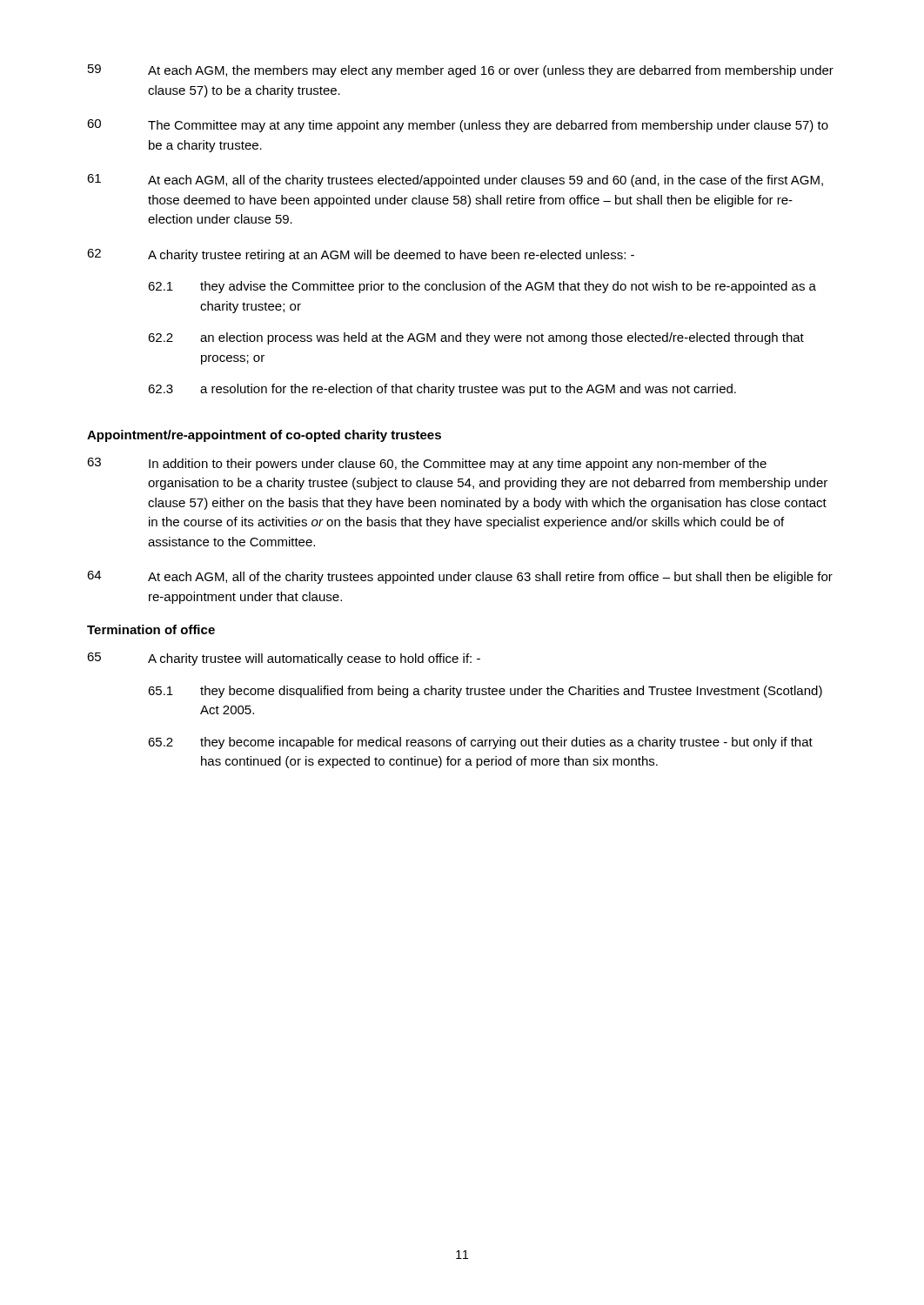This screenshot has height=1305, width=924.
Task: Find "Appointment/re-appointment of co-opted charity trustees" on this page
Action: [x=264, y=434]
